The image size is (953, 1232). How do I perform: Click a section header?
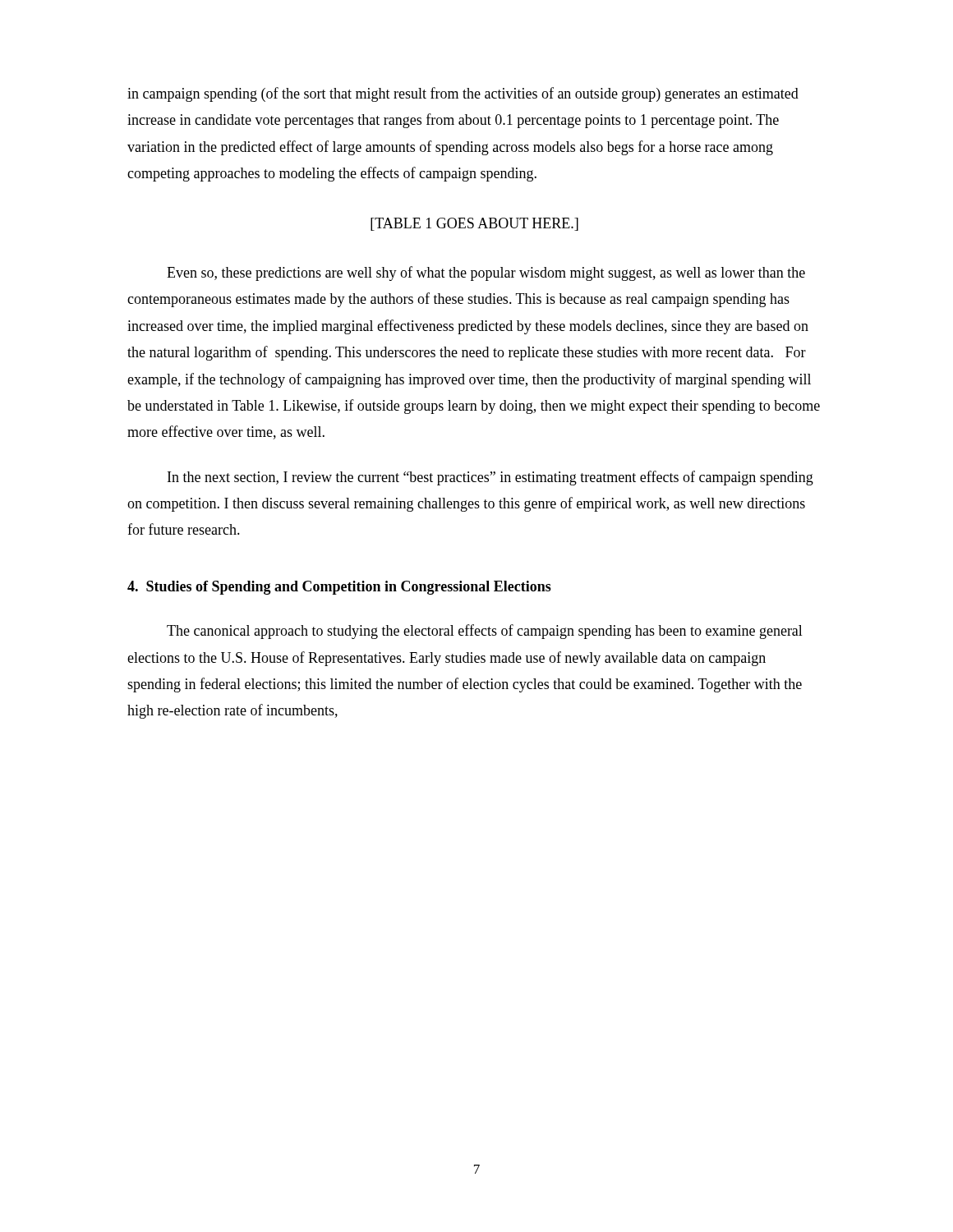pos(339,586)
